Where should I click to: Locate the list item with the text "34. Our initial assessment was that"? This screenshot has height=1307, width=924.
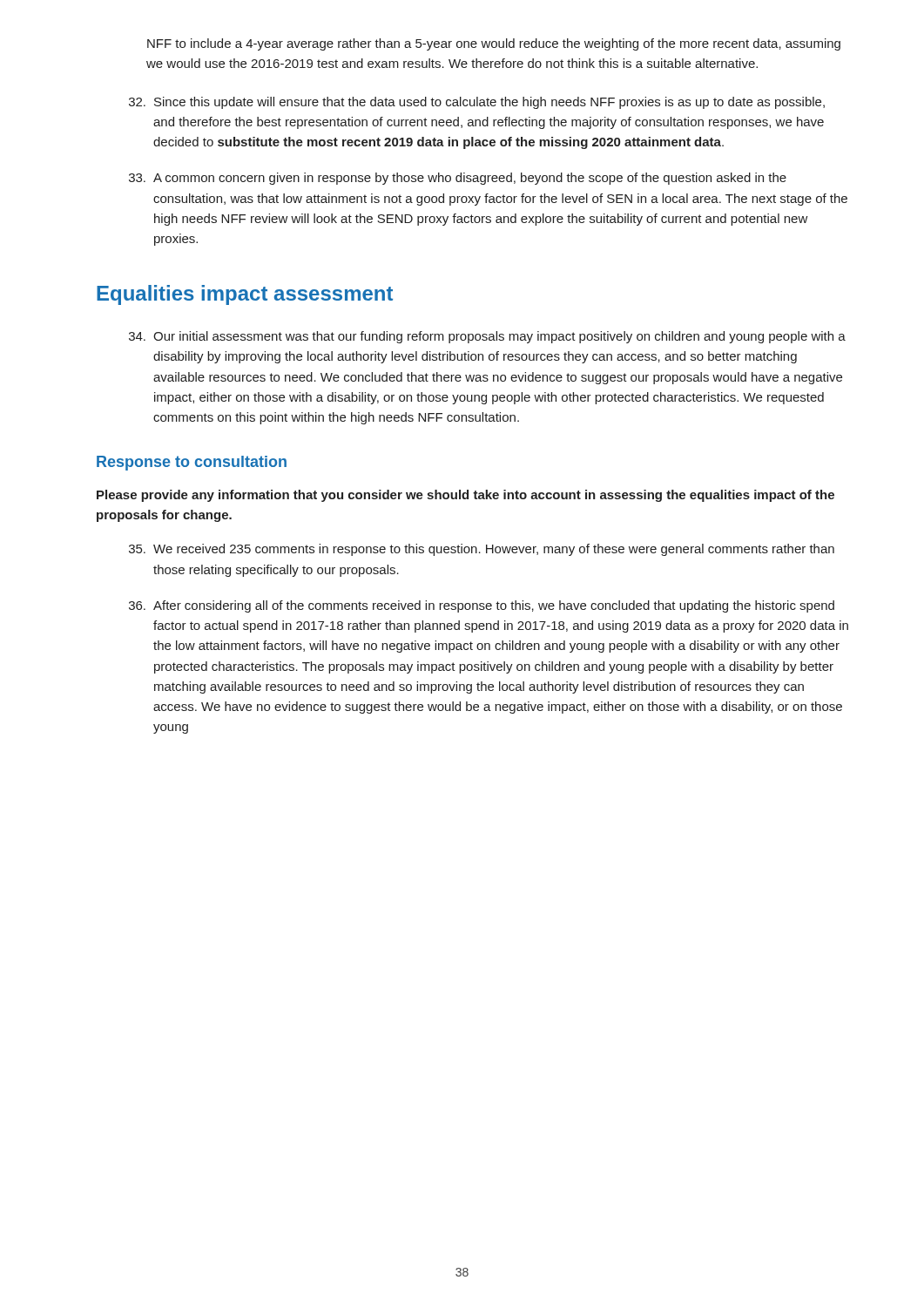click(472, 377)
